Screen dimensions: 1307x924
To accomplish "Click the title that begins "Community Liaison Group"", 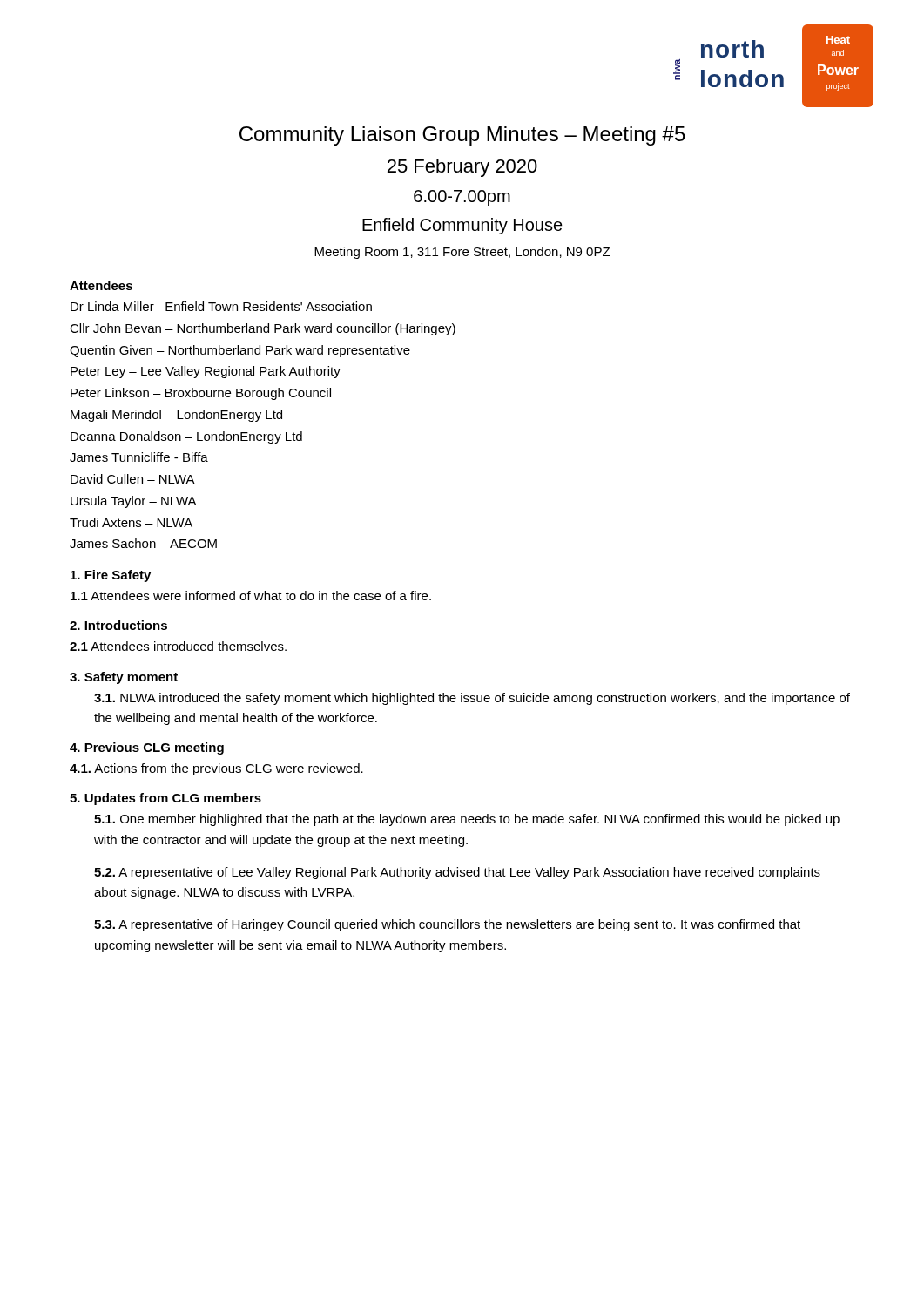I will pos(462,134).
